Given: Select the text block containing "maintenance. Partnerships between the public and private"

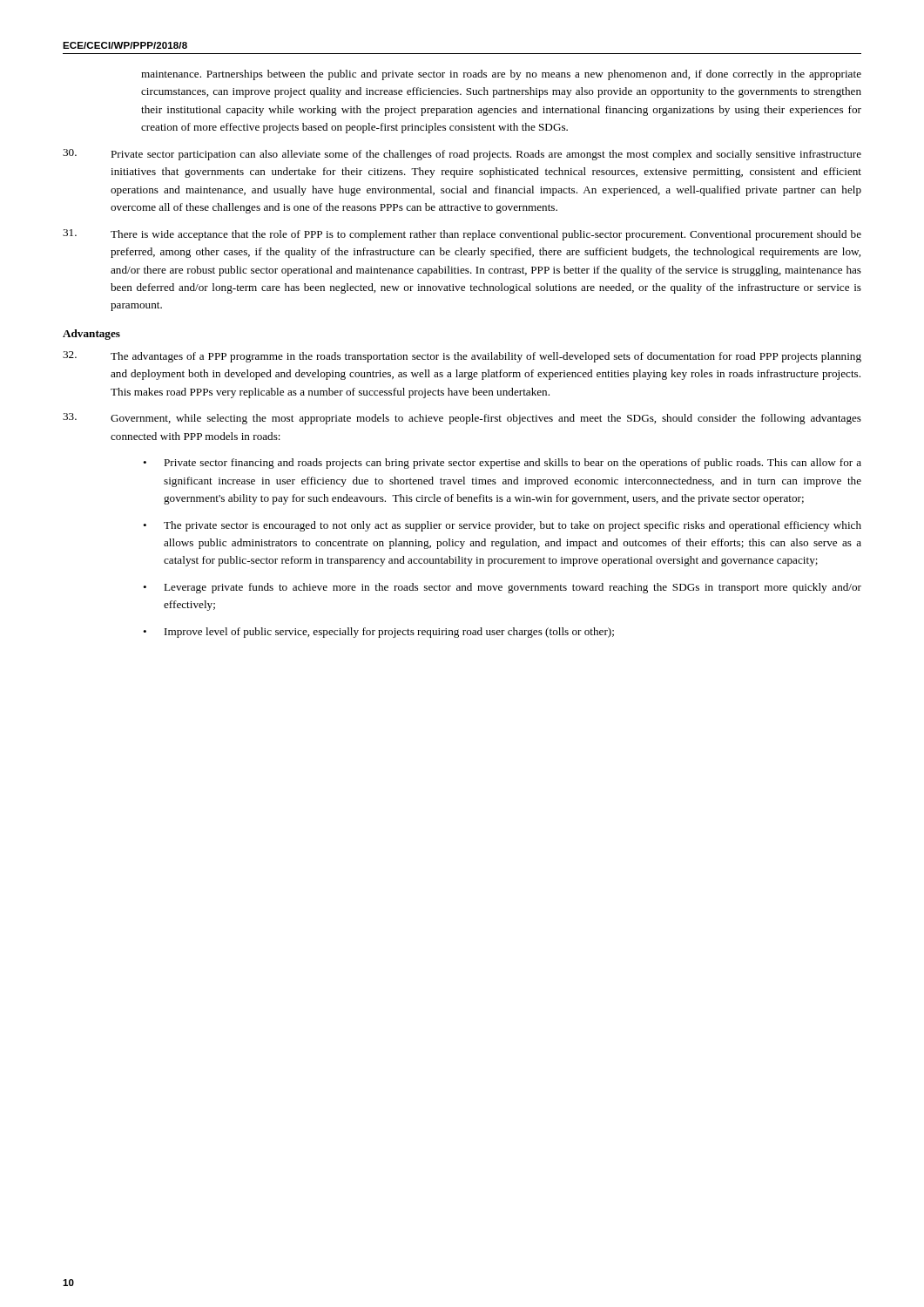Looking at the screenshot, I should 501,100.
